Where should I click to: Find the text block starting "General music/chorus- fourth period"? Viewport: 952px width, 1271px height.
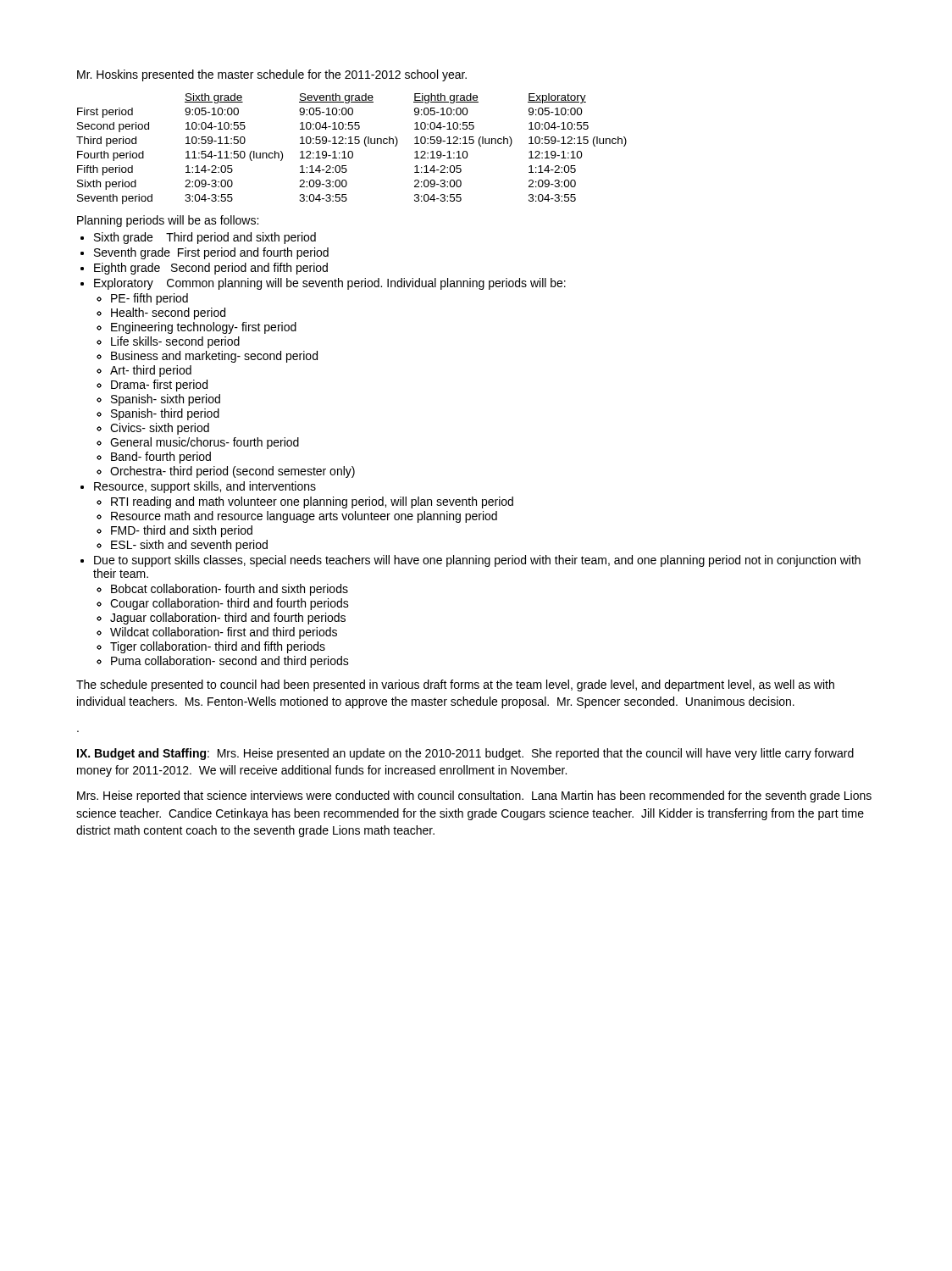(x=205, y=443)
